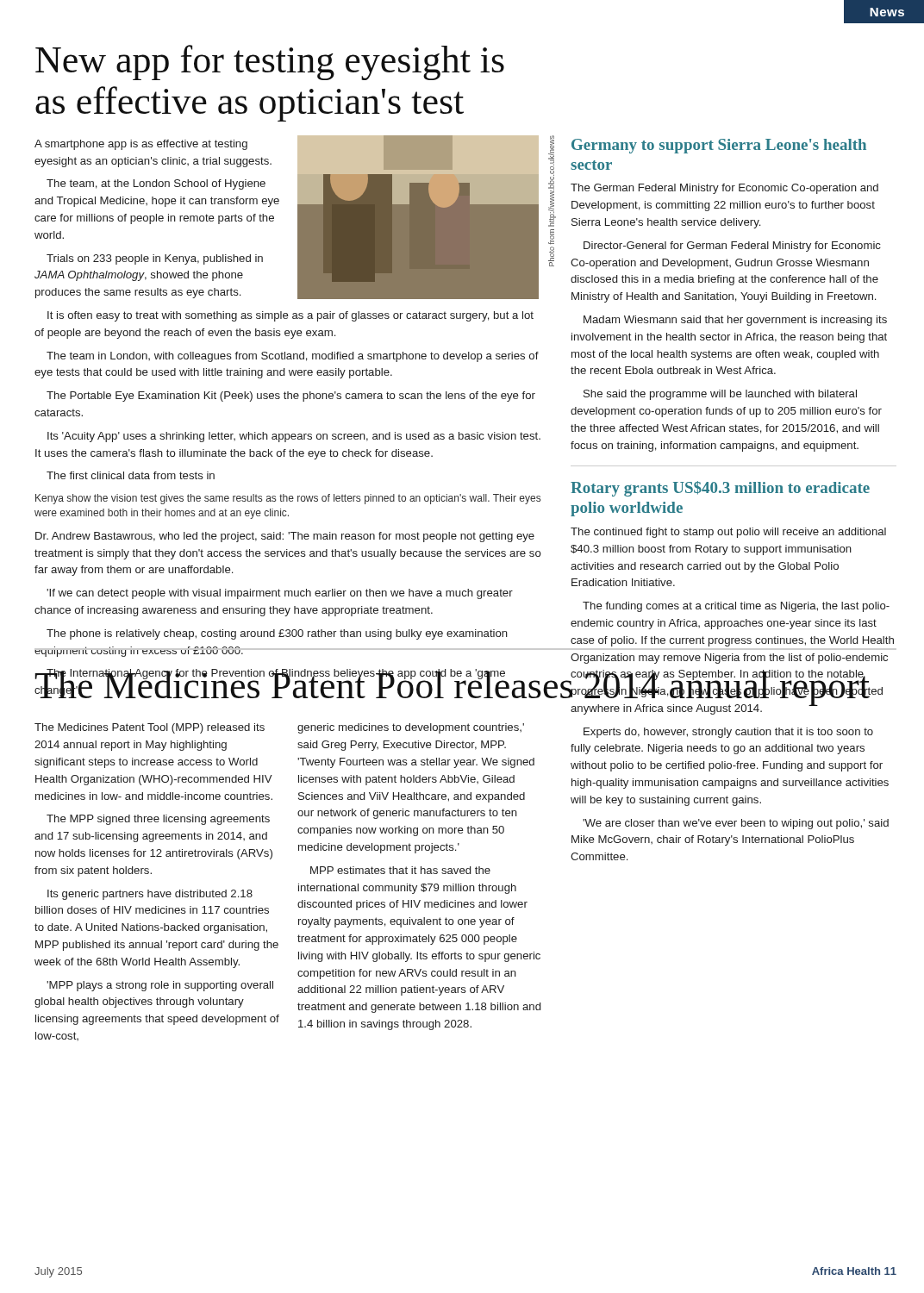Locate the element starting "Rotary grants US$40.3 million to"

(720, 498)
